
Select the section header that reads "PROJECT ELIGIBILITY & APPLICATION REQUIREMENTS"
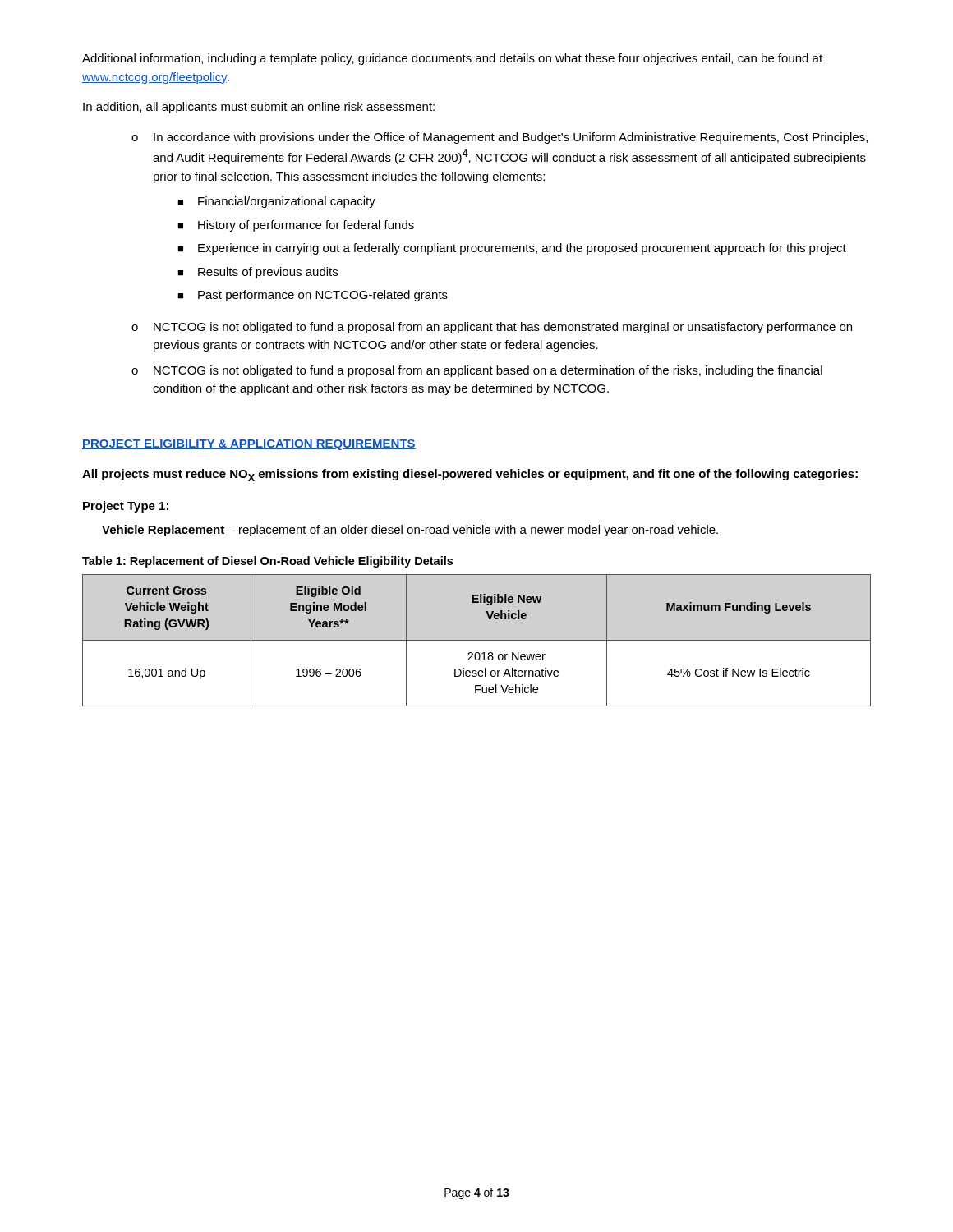click(x=249, y=443)
